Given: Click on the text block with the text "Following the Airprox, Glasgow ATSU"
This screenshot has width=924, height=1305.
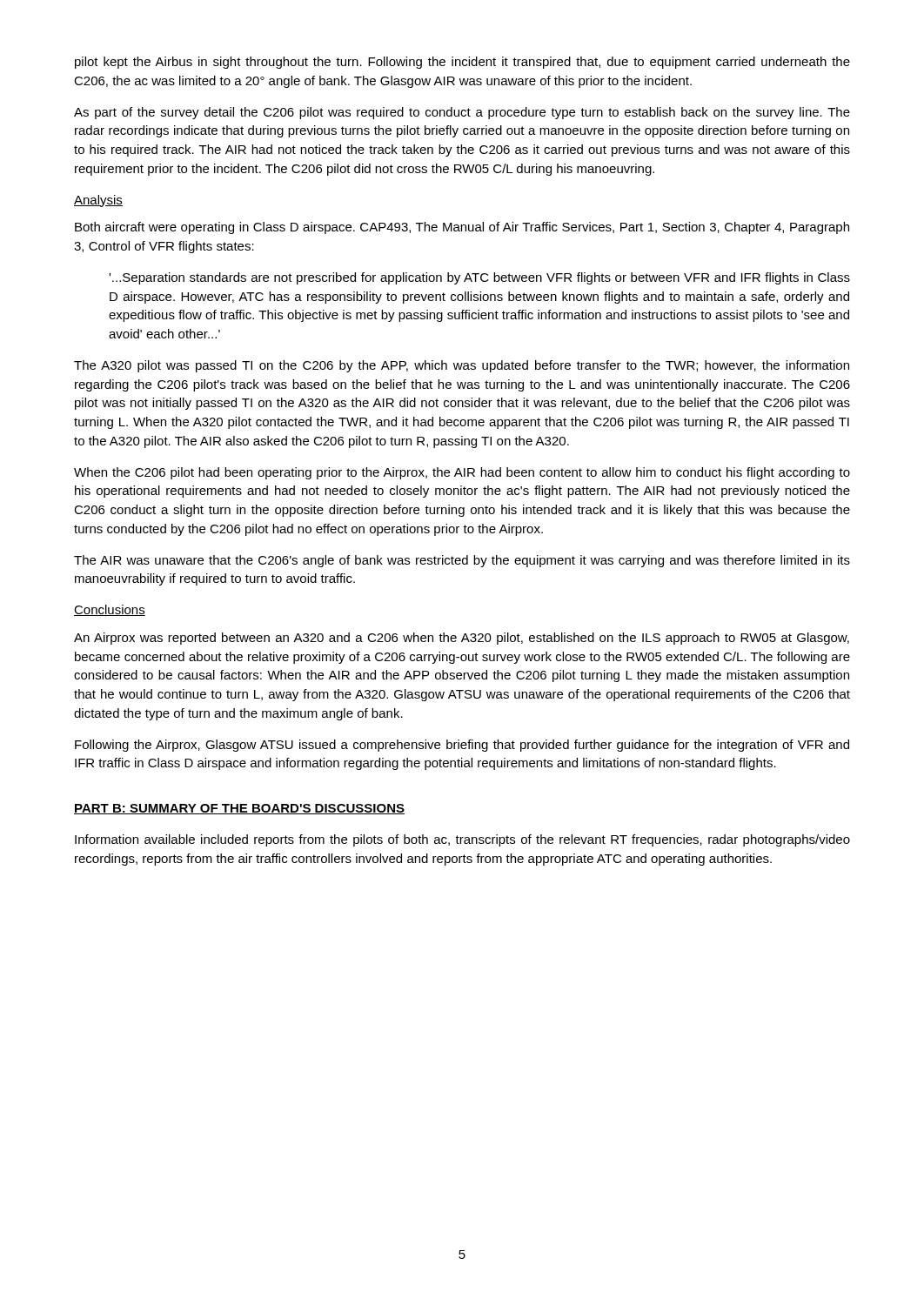Looking at the screenshot, I should [x=462, y=754].
